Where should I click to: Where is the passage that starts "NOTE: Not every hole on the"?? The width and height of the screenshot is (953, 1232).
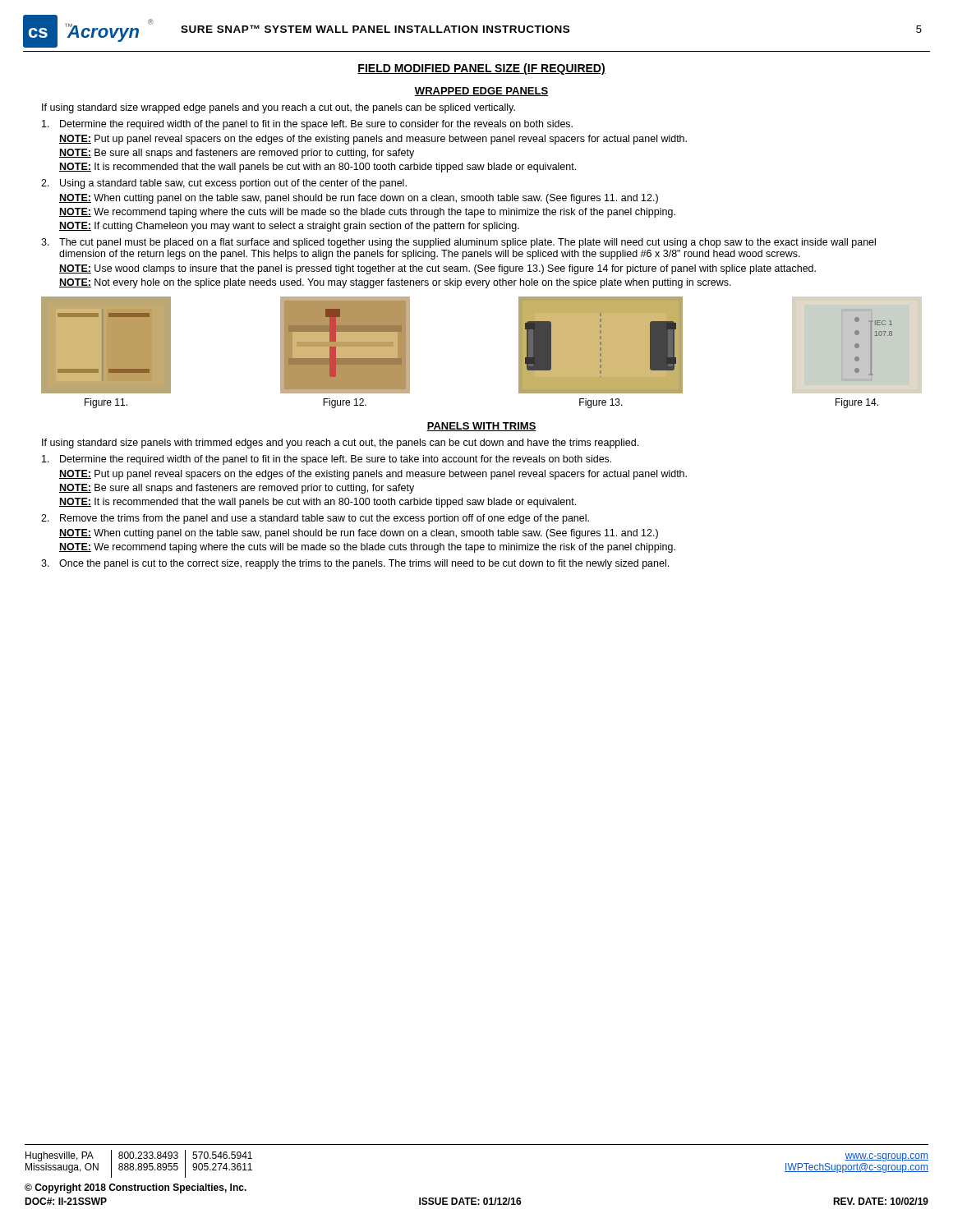(x=395, y=283)
